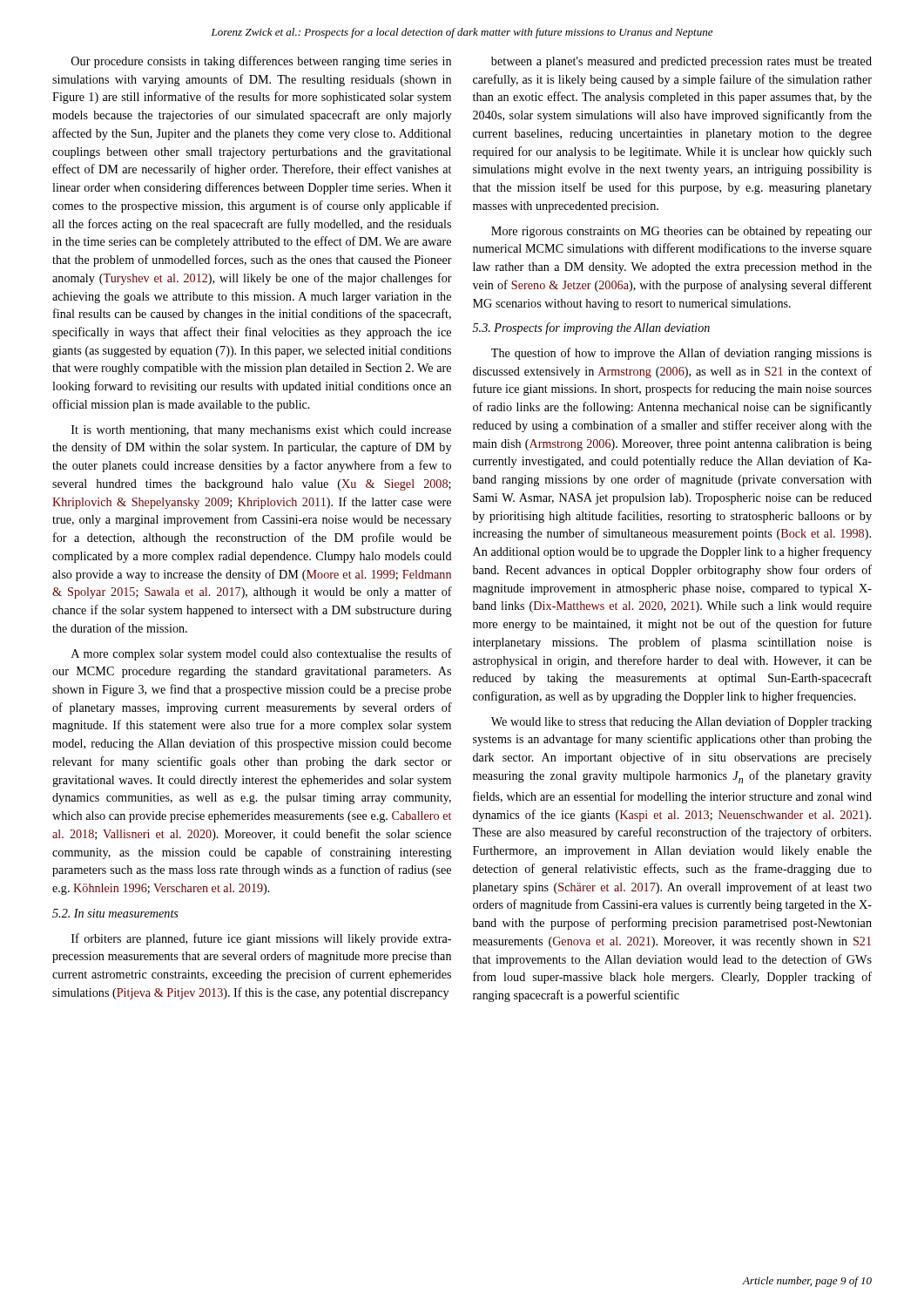Locate the section header with the text "5.3. Prospects for improving the Allan deviation"
Viewport: 924px width, 1307px height.
pos(672,328)
